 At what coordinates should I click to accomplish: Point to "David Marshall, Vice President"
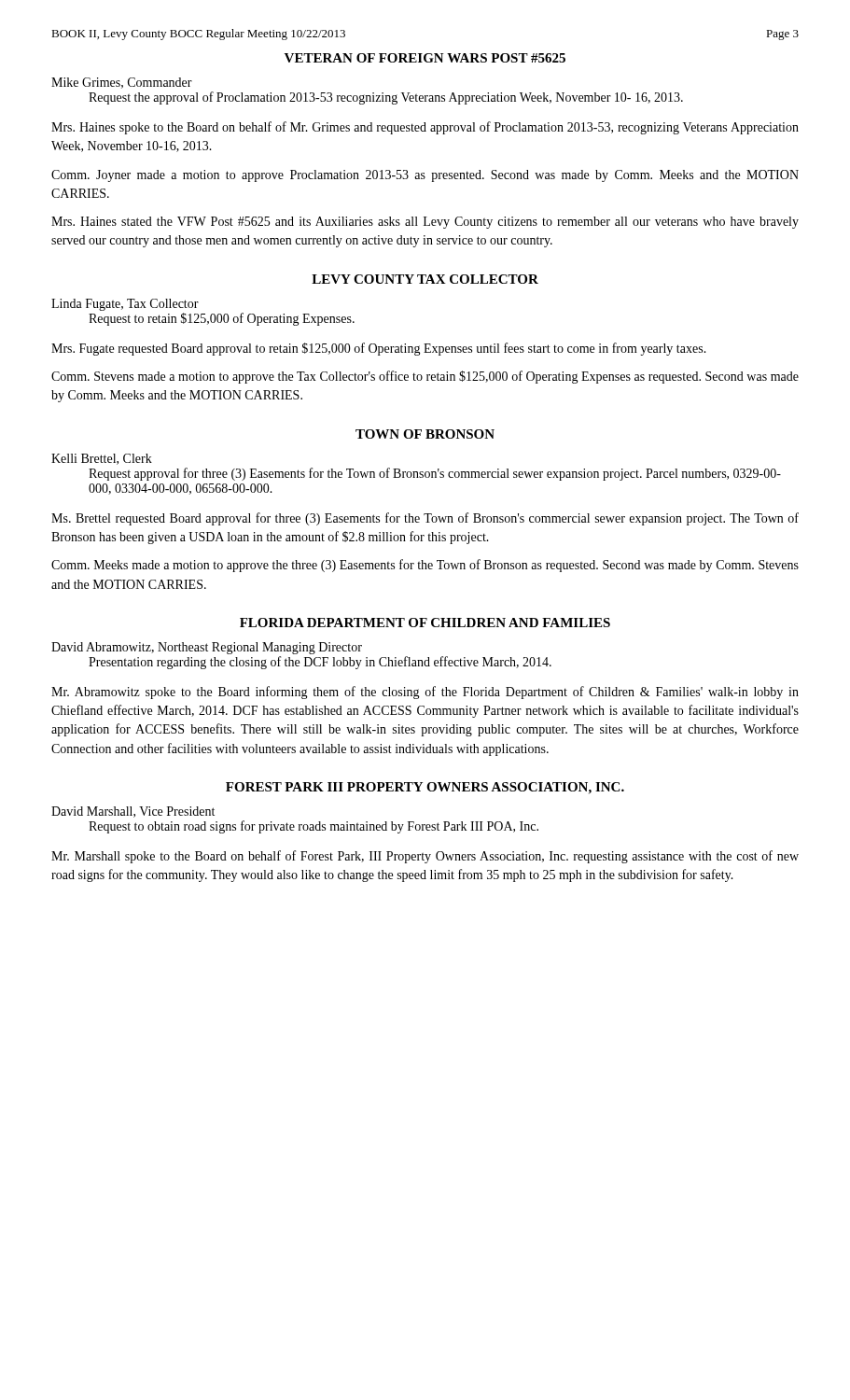(x=133, y=812)
